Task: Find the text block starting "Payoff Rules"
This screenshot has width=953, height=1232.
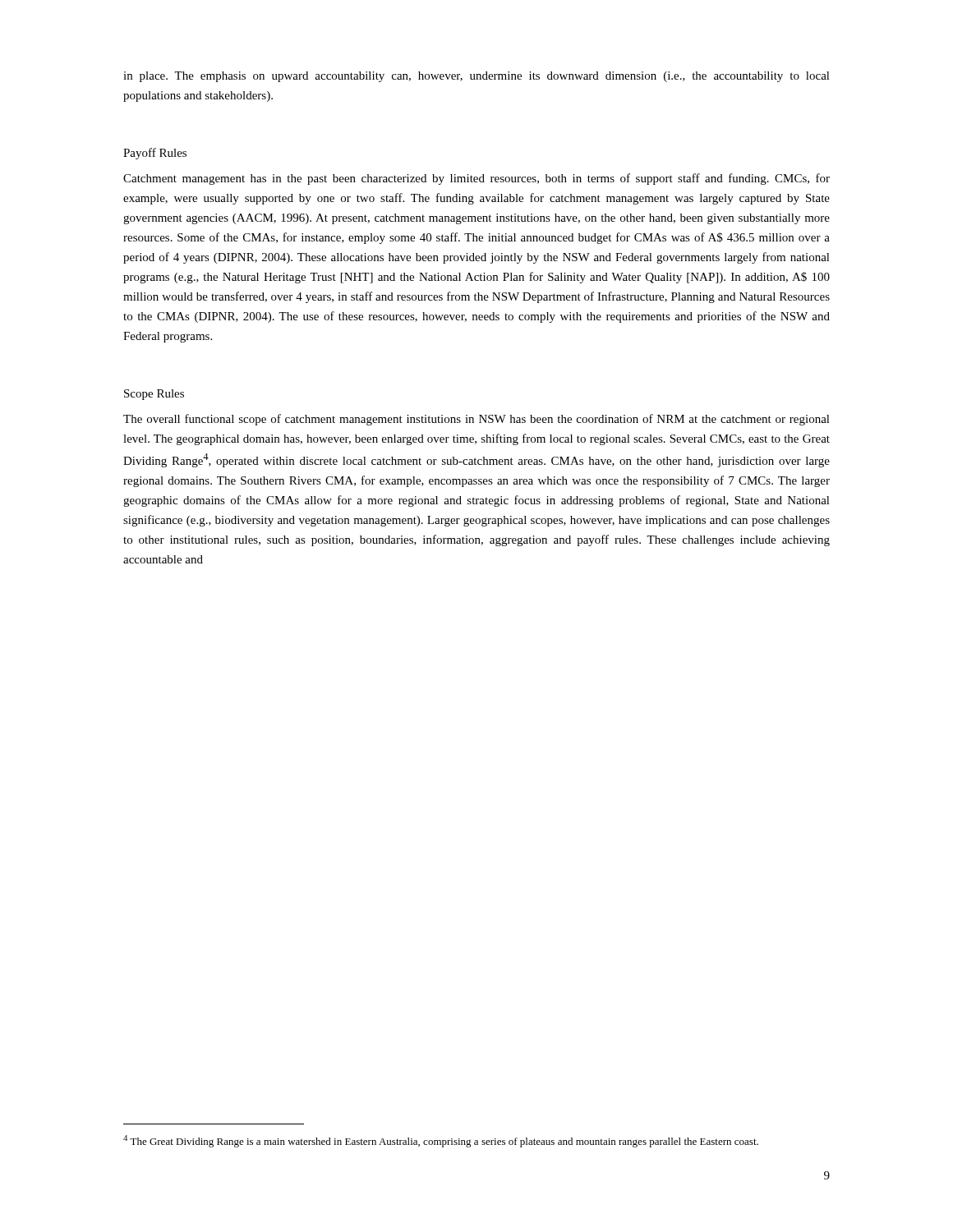Action: pyautogui.click(x=155, y=153)
